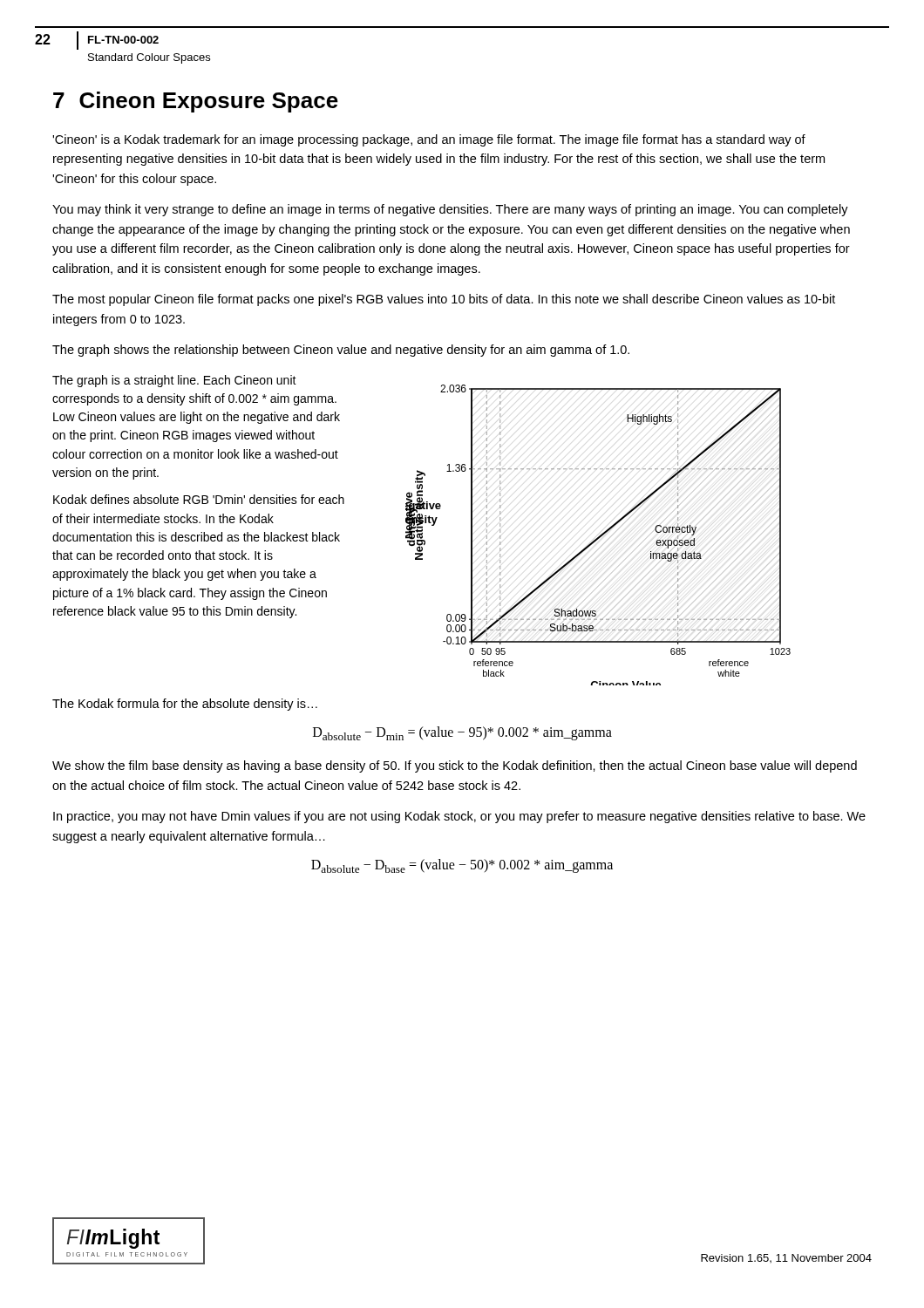
Task: Locate the formula that opens with "Dabsolute − Dmin = (value"
Action: [462, 734]
